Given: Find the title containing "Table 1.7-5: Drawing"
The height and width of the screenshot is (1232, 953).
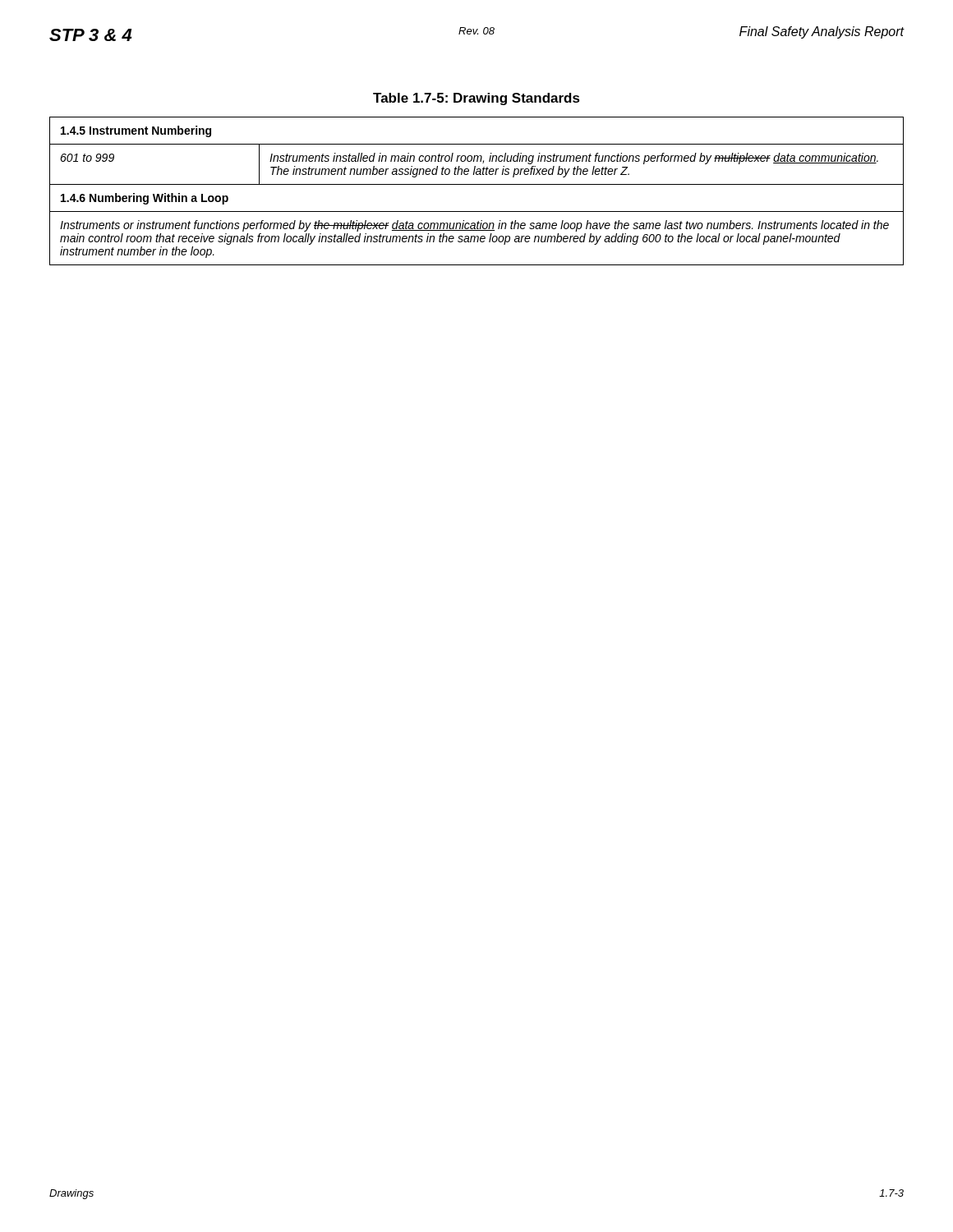Looking at the screenshot, I should click(x=476, y=178).
